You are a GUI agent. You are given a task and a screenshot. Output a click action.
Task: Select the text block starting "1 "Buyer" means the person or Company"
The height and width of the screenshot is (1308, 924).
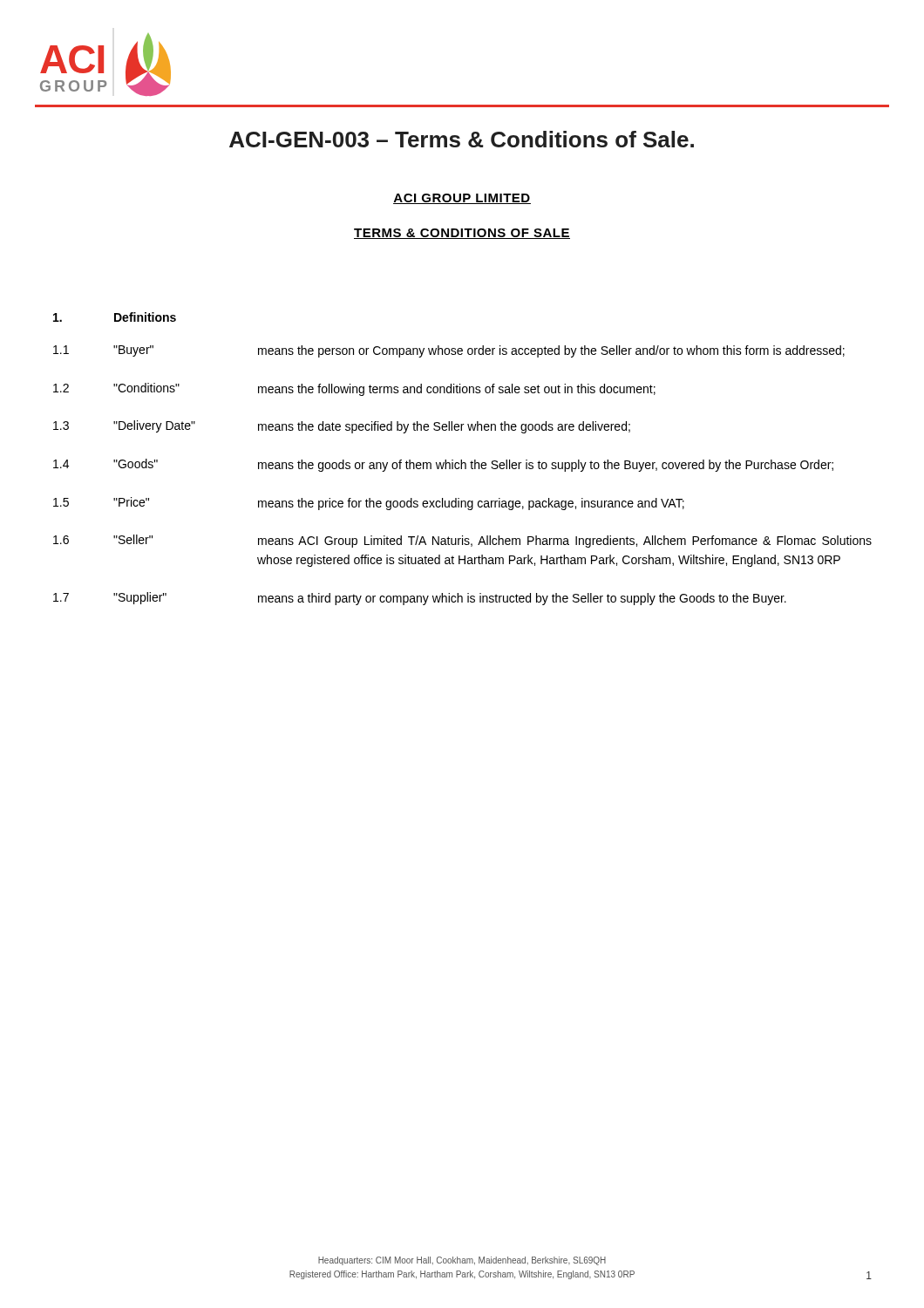(462, 351)
